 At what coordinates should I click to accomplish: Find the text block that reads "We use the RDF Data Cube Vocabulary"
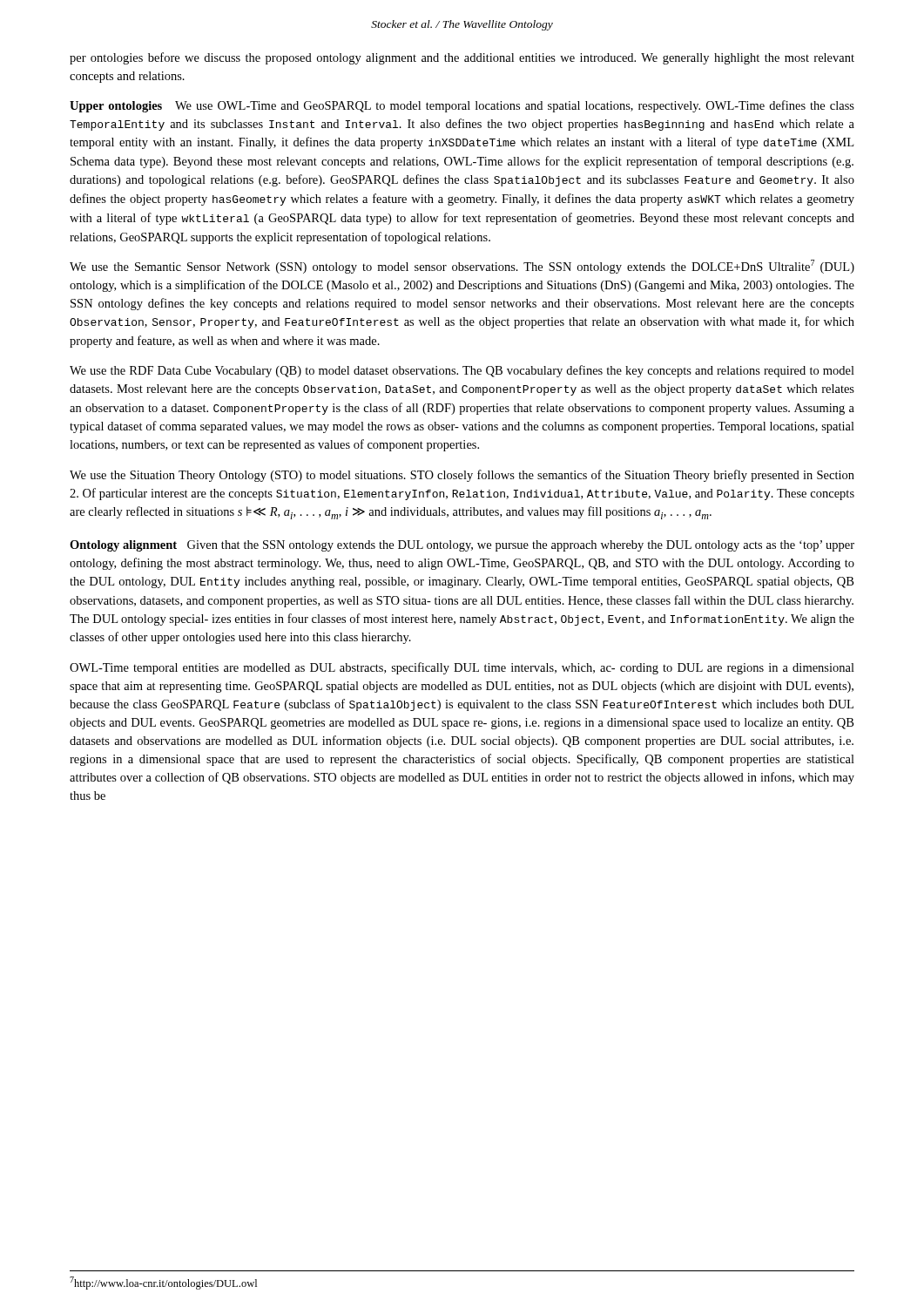[462, 407]
